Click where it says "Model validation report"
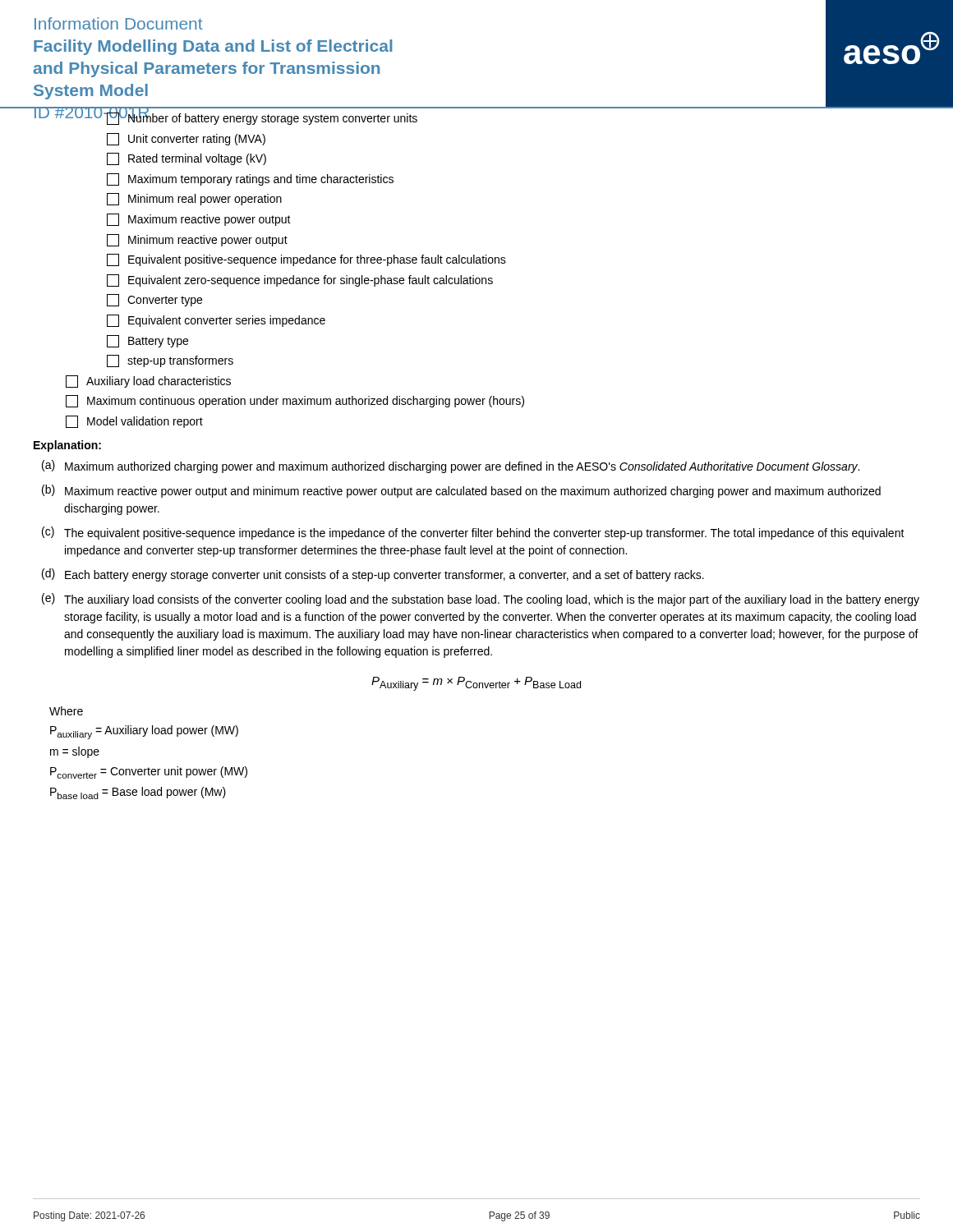Image resolution: width=953 pixels, height=1232 pixels. (134, 422)
